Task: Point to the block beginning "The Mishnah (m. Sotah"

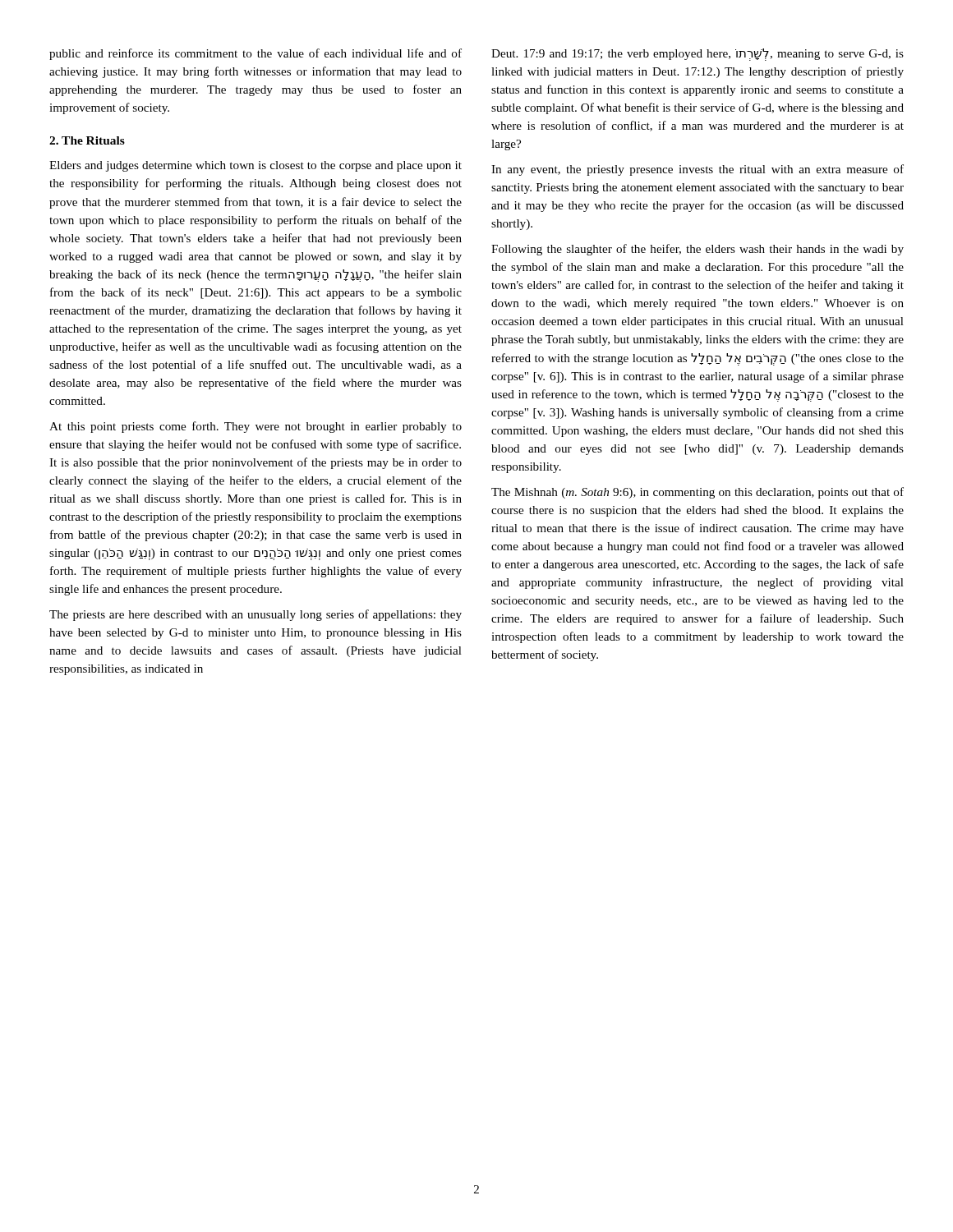Action: 698,573
